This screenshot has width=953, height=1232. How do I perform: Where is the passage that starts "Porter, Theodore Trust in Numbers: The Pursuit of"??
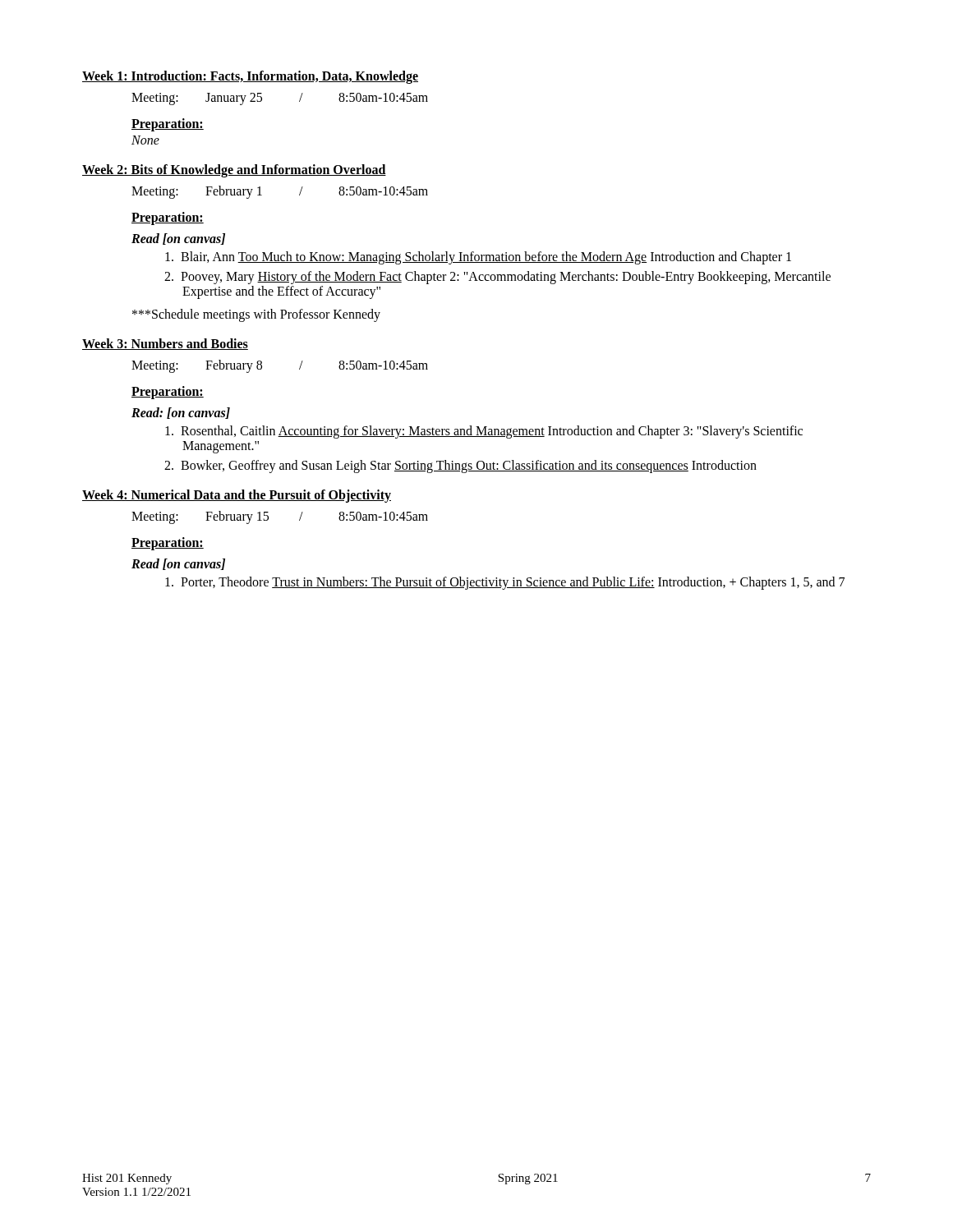(x=505, y=582)
